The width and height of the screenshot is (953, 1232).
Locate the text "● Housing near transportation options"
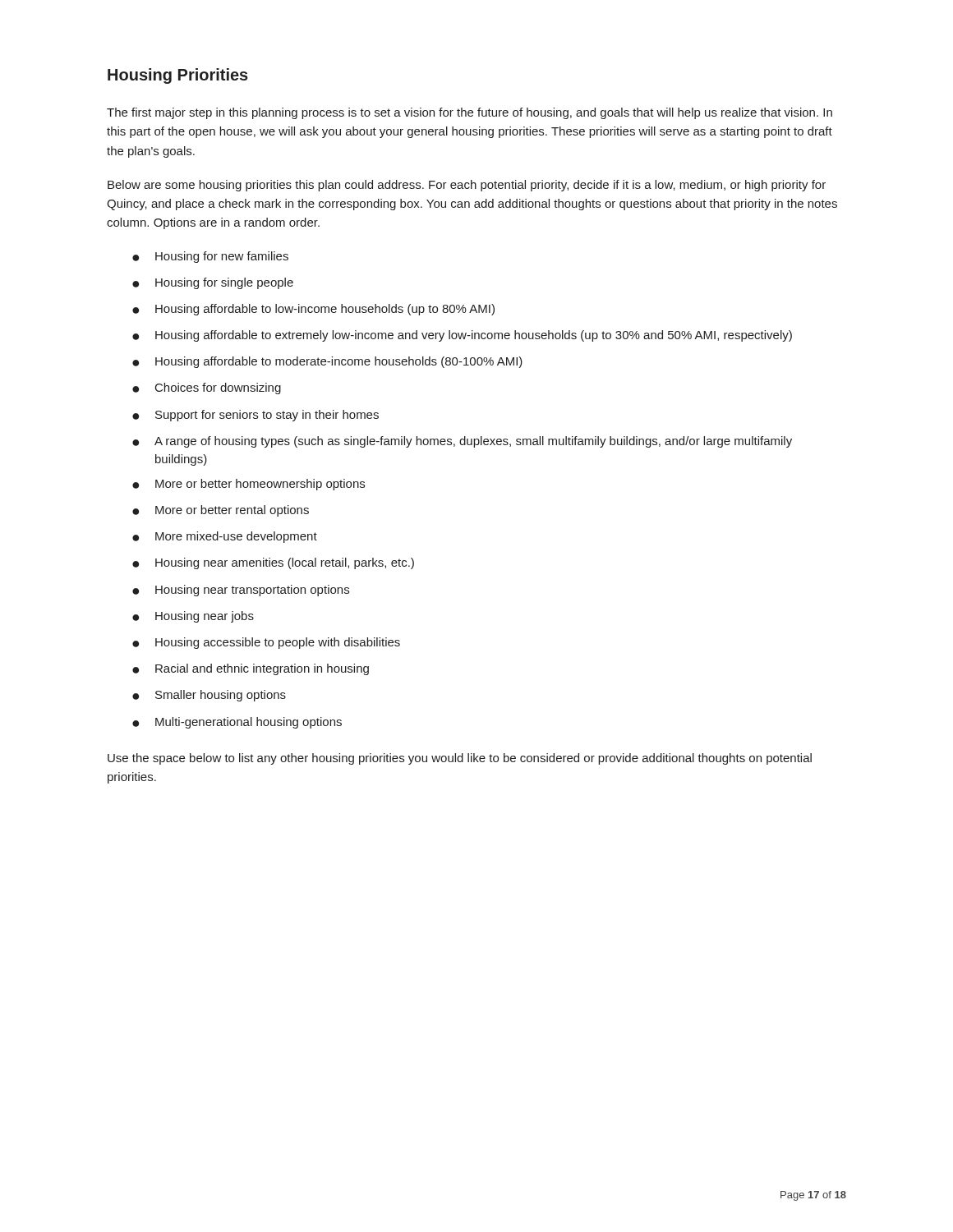click(241, 591)
